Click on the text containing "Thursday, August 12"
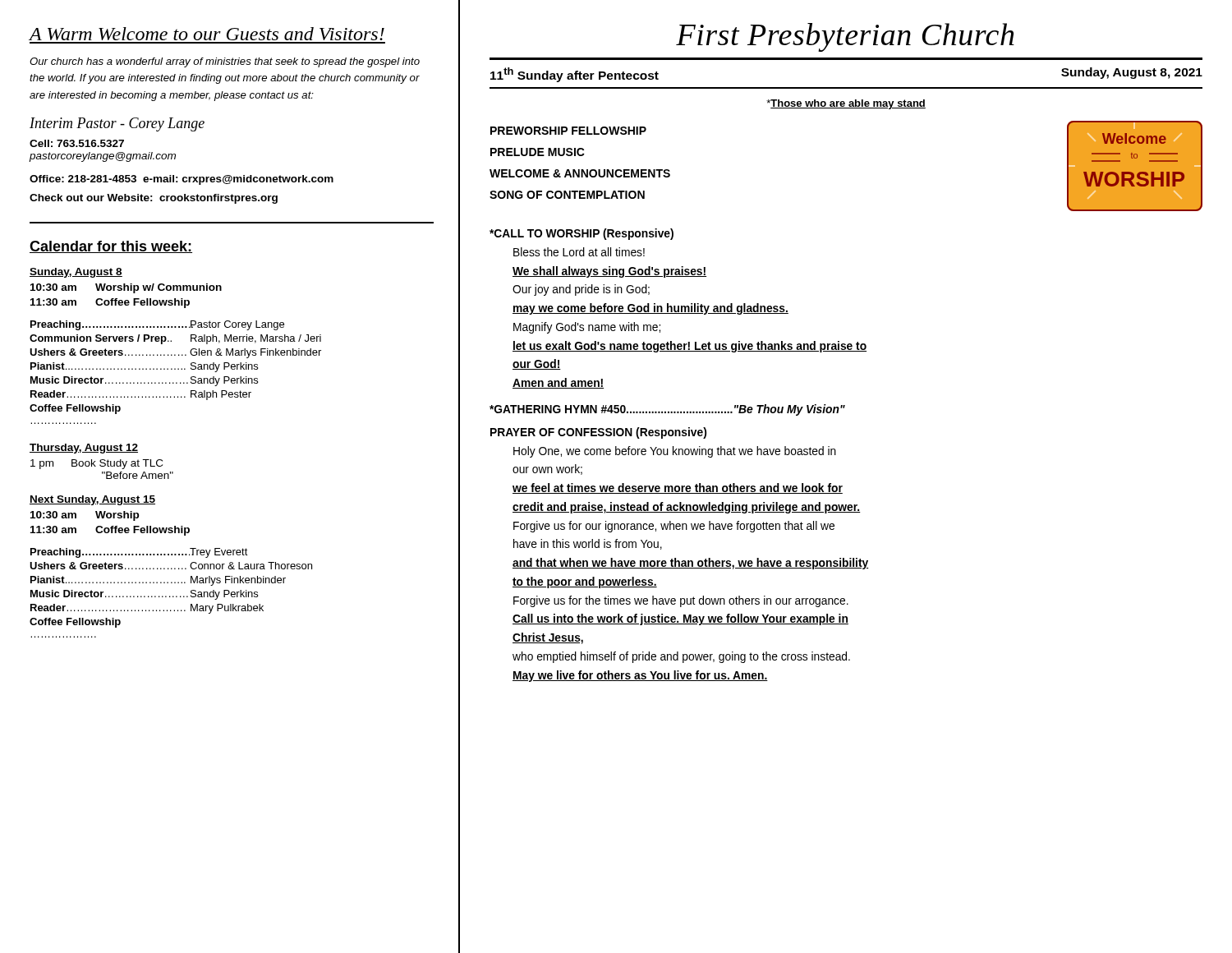1232x953 pixels. pos(84,447)
